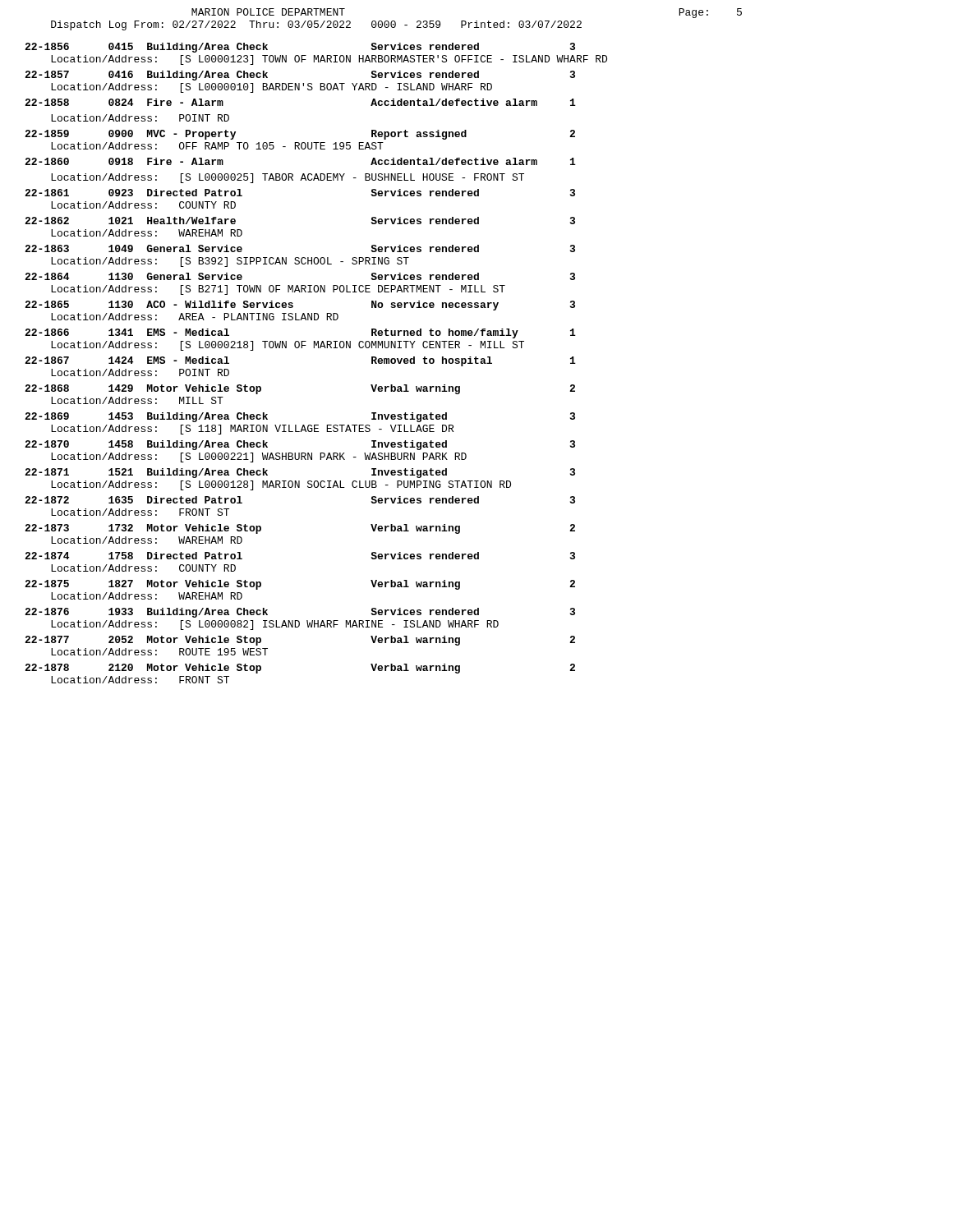
Task: Locate the text "Location/Address: POINT RD"
Action: 140,118
